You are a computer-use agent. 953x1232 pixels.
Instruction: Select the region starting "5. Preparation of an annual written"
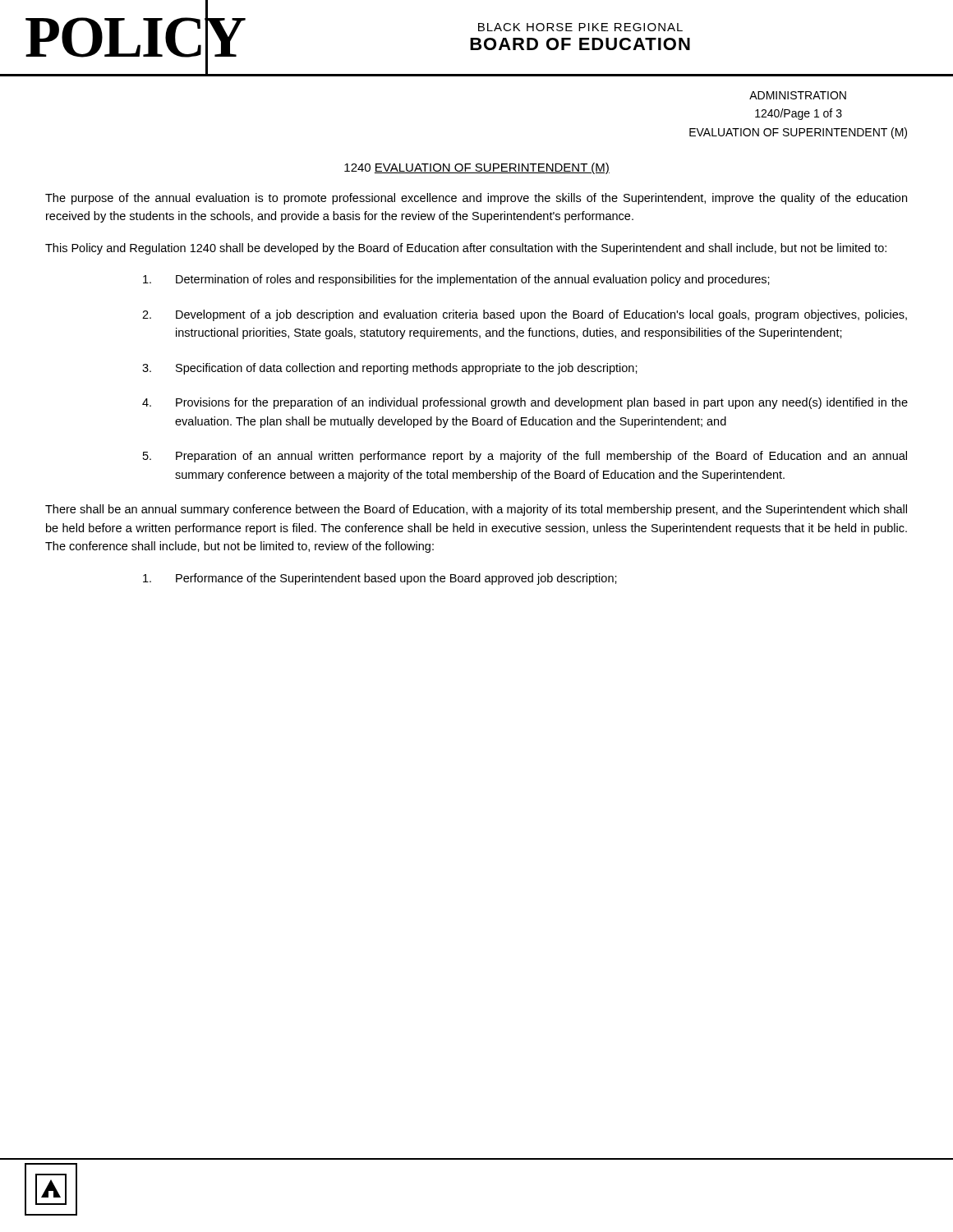pyautogui.click(x=476, y=465)
